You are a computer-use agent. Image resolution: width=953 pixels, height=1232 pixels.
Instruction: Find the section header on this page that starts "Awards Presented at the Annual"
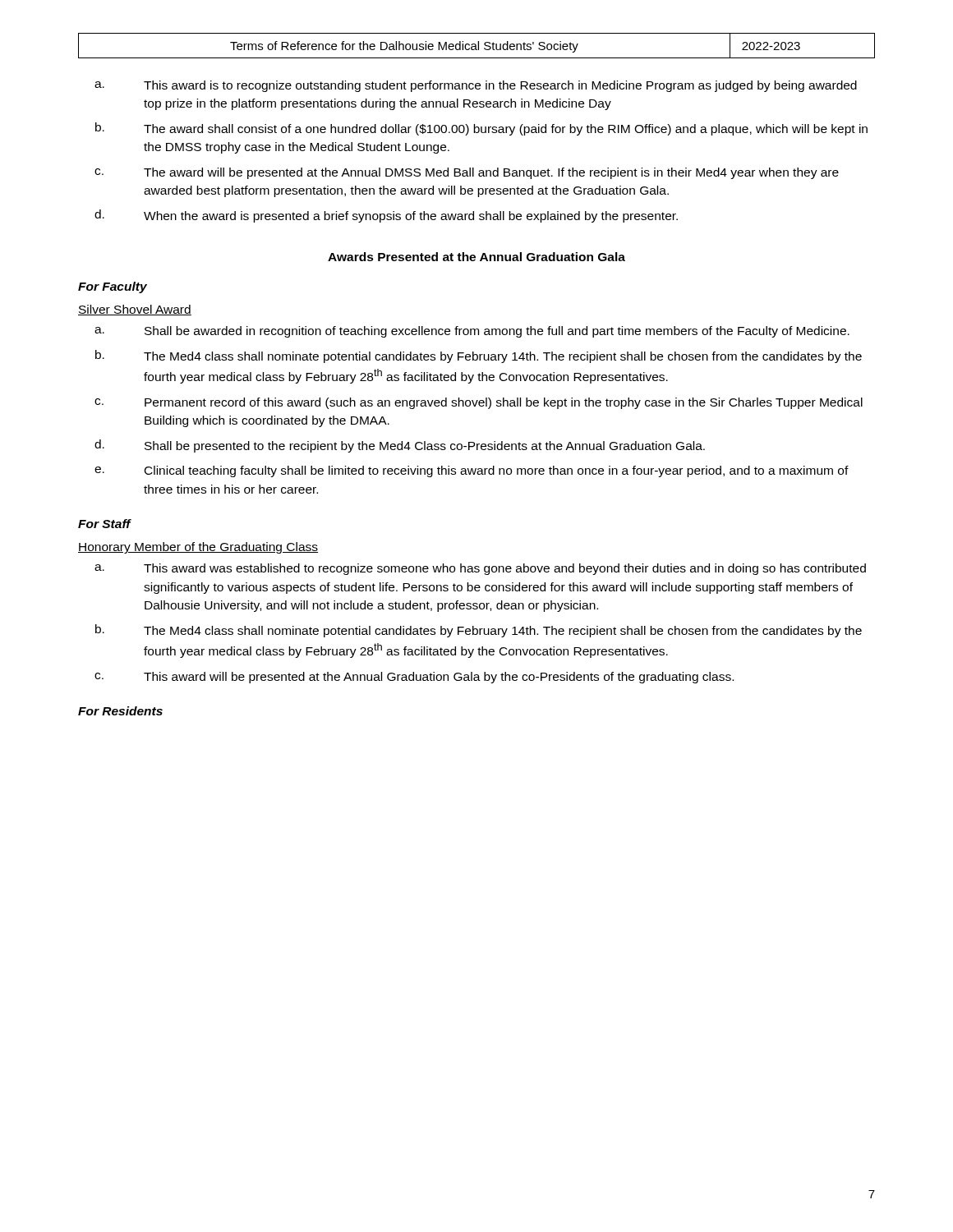[476, 257]
